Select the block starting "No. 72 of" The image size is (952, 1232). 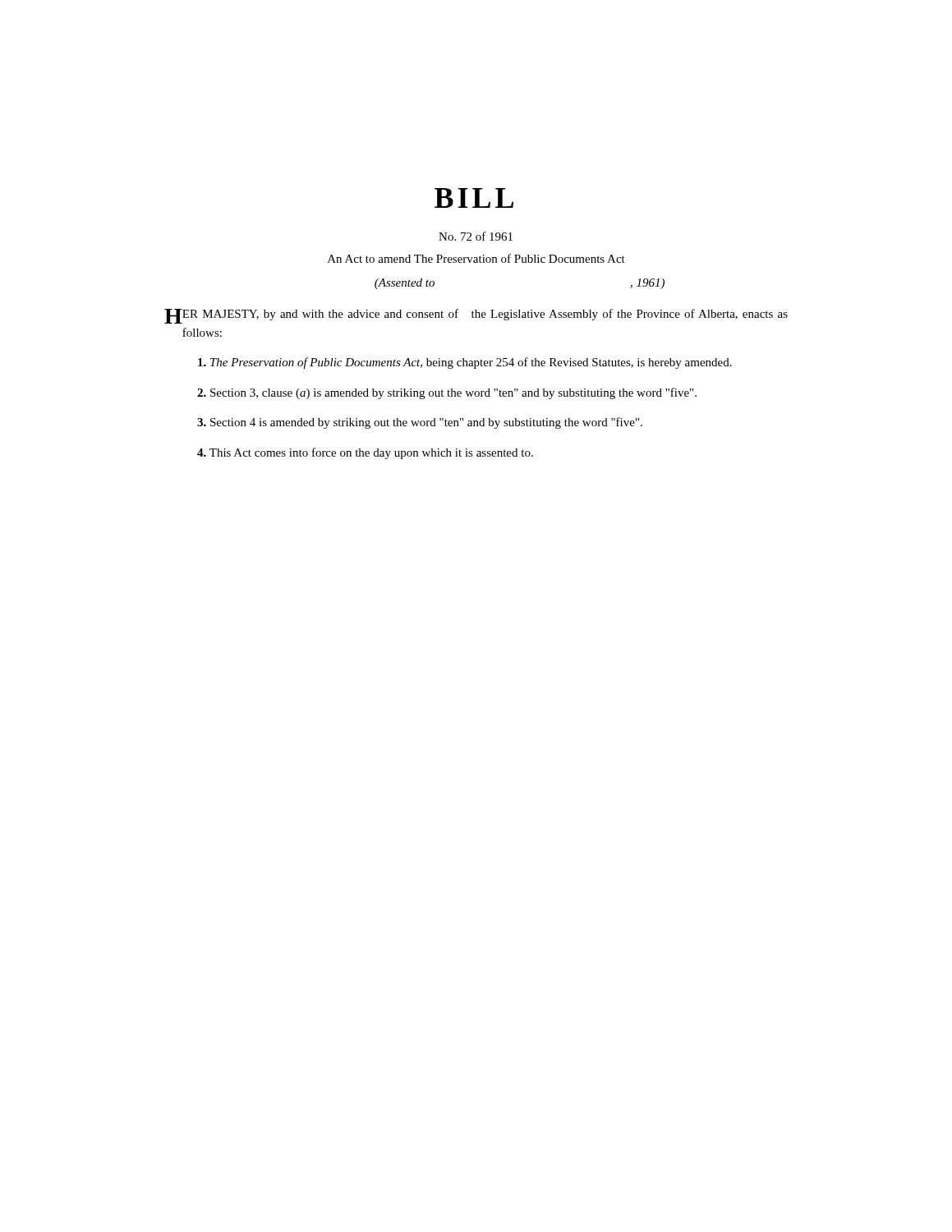pyautogui.click(x=476, y=237)
